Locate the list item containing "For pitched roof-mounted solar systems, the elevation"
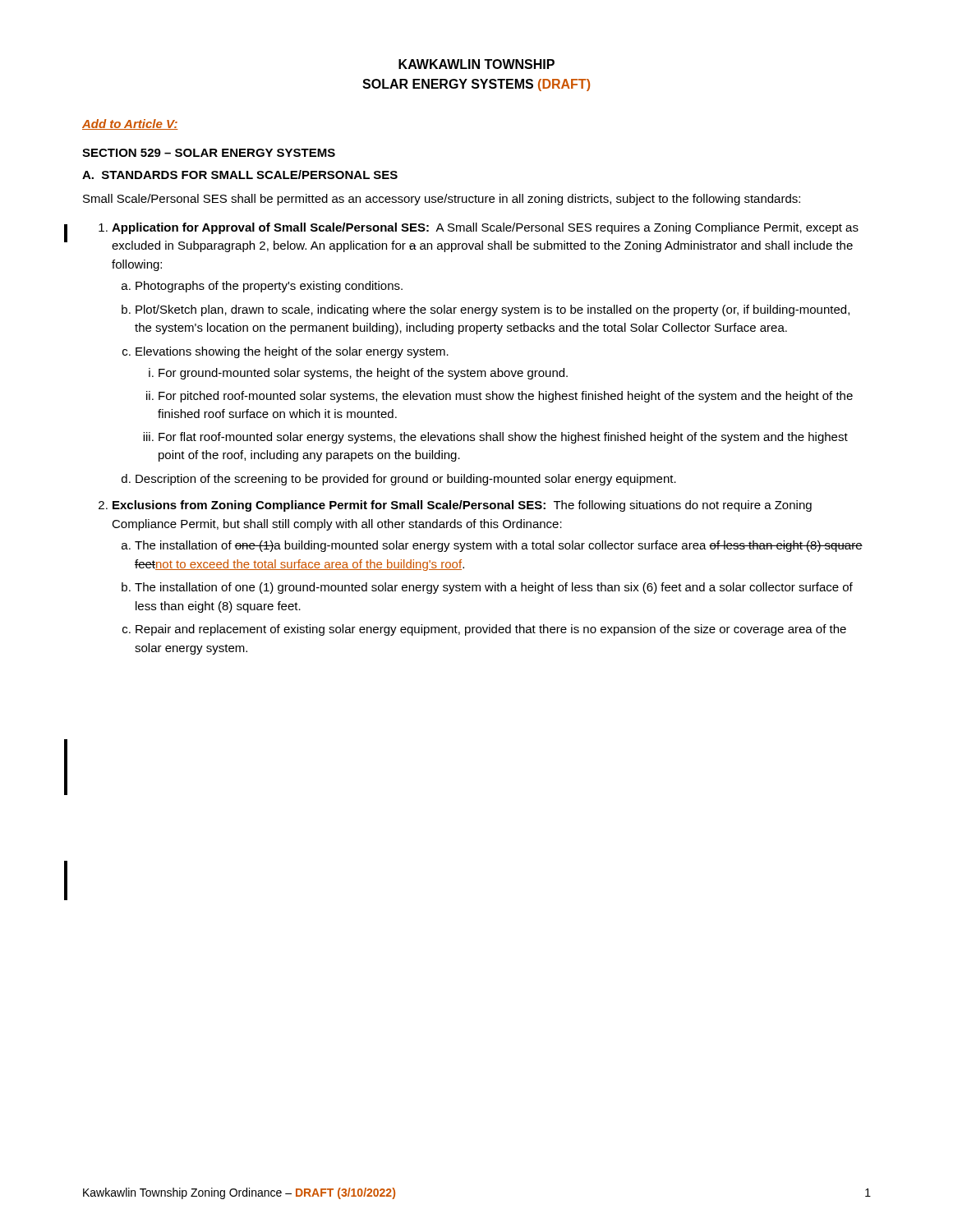 [x=505, y=404]
